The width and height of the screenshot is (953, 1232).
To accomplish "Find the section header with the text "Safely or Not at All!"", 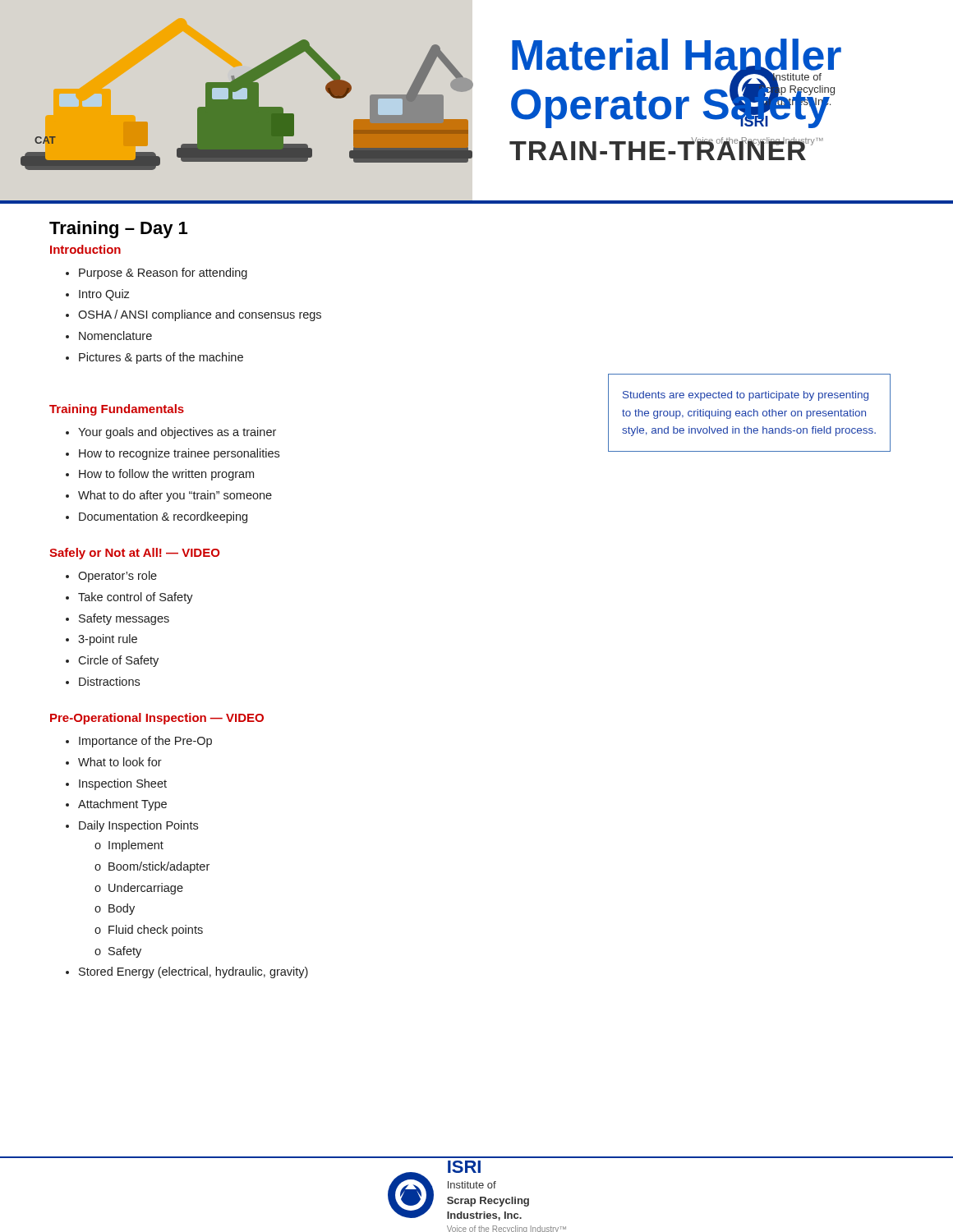I will pos(135,553).
